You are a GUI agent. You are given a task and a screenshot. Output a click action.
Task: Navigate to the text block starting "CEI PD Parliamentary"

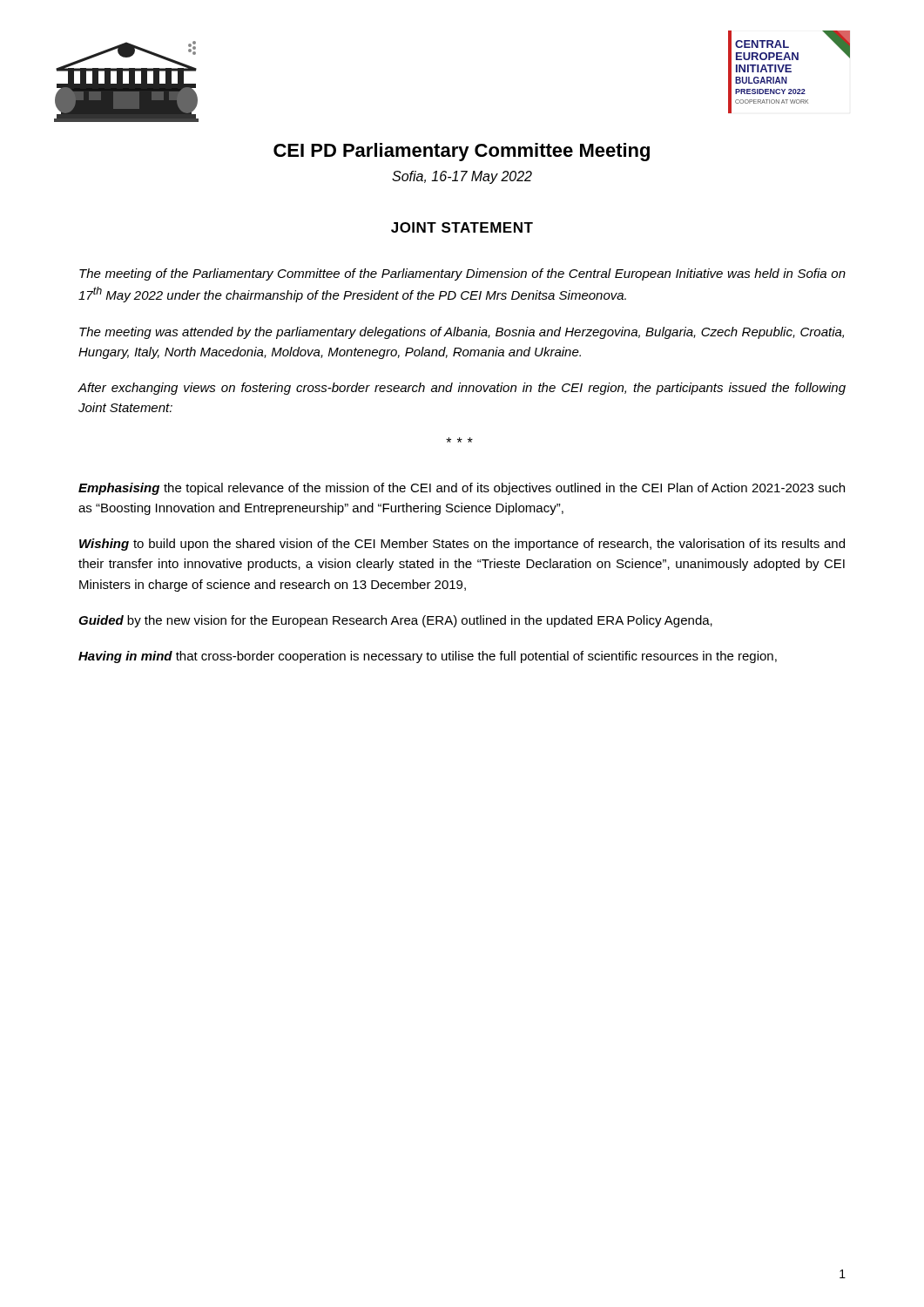click(462, 151)
